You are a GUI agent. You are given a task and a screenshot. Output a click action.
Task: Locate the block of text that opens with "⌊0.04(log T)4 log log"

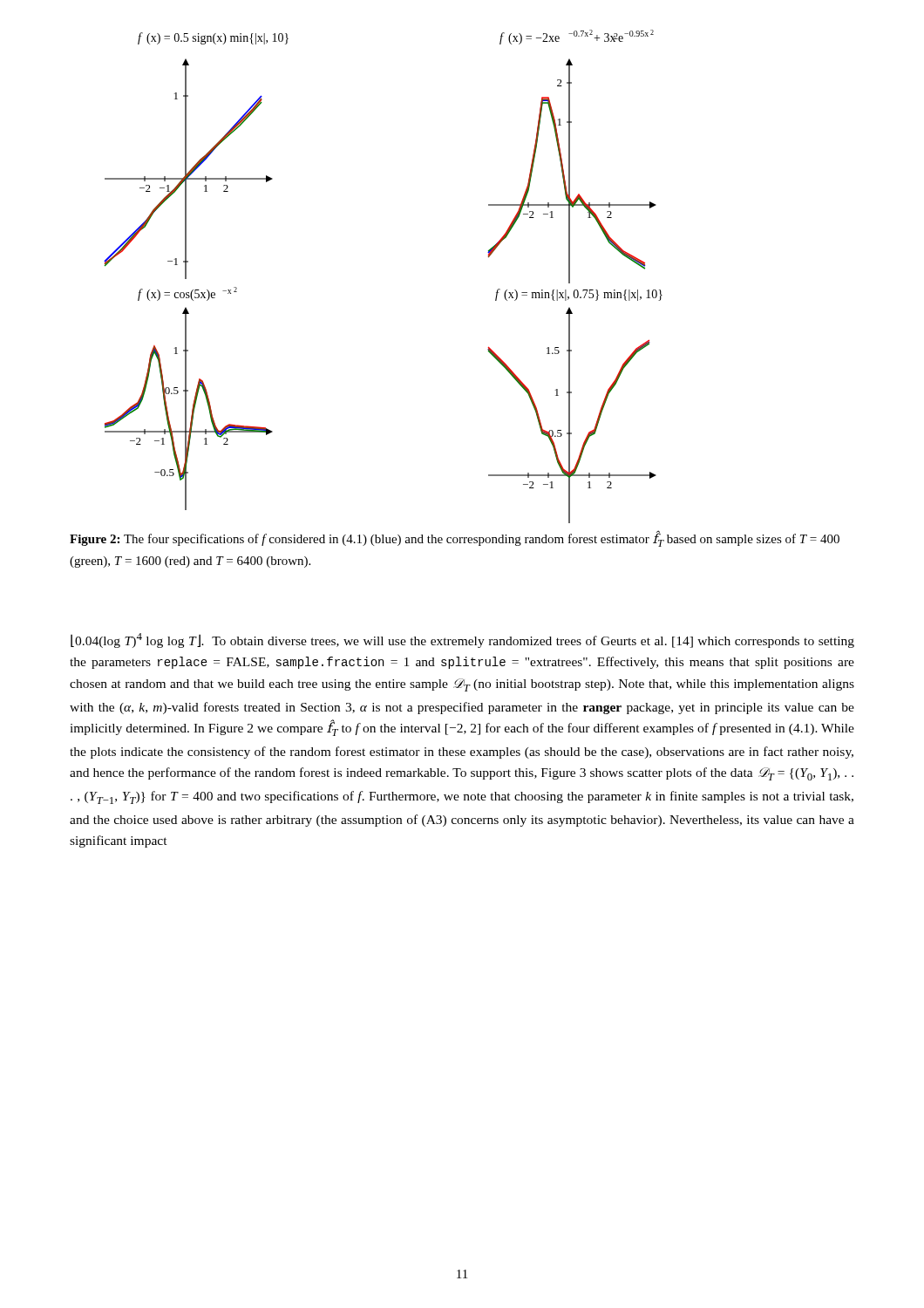[462, 740]
